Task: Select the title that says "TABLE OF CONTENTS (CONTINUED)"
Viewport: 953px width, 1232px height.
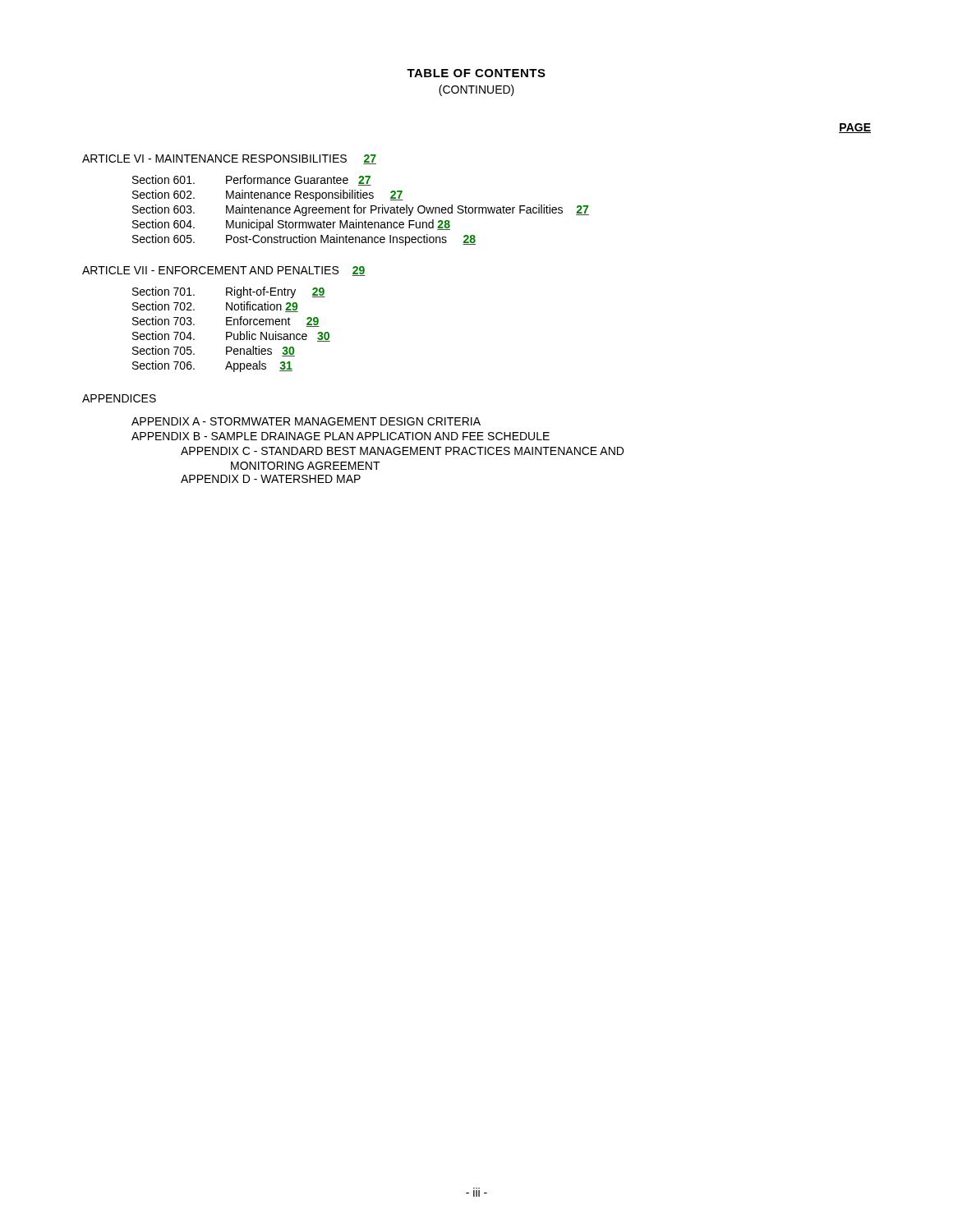Action: pyautogui.click(x=476, y=81)
